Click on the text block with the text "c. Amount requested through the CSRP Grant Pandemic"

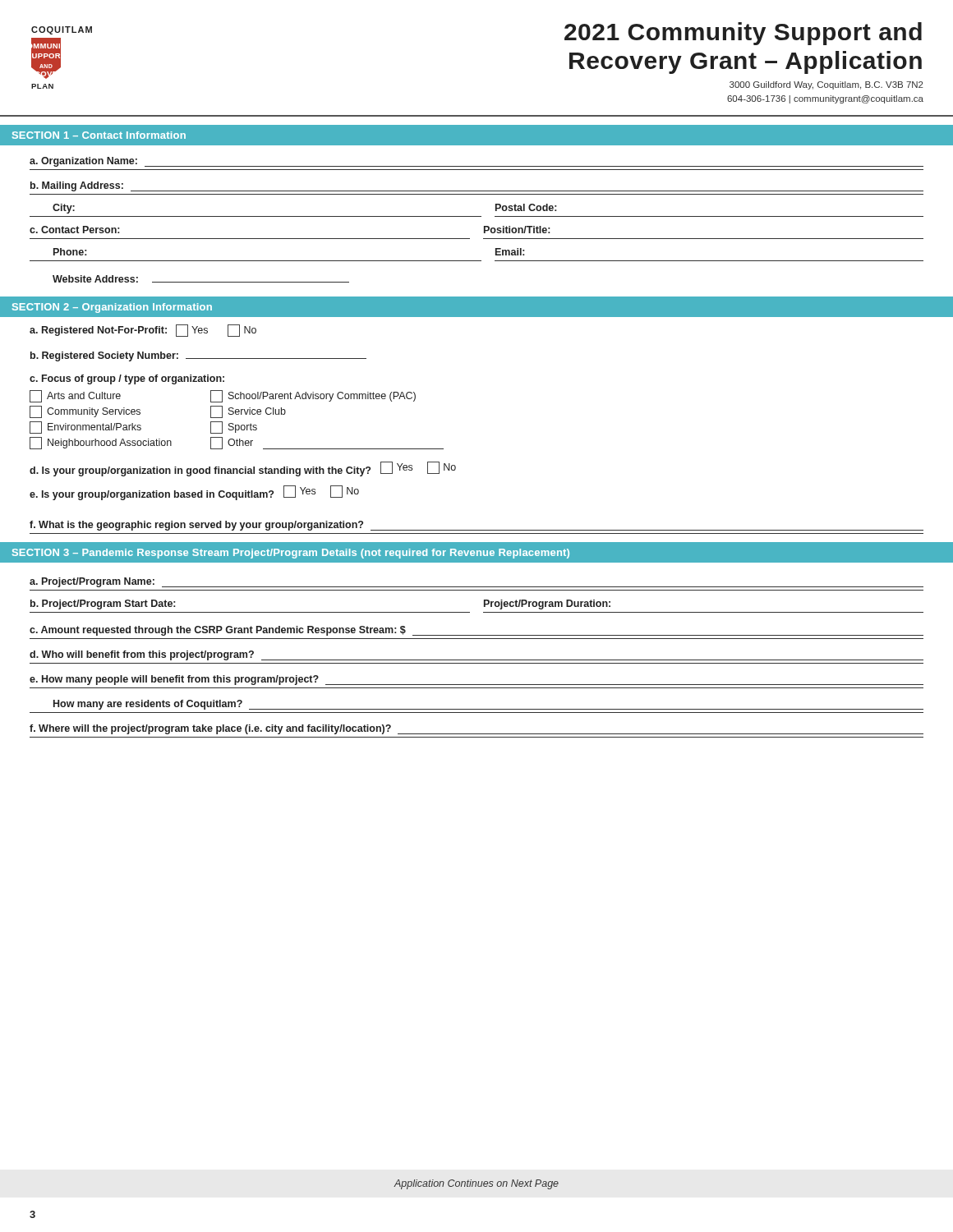click(x=476, y=628)
